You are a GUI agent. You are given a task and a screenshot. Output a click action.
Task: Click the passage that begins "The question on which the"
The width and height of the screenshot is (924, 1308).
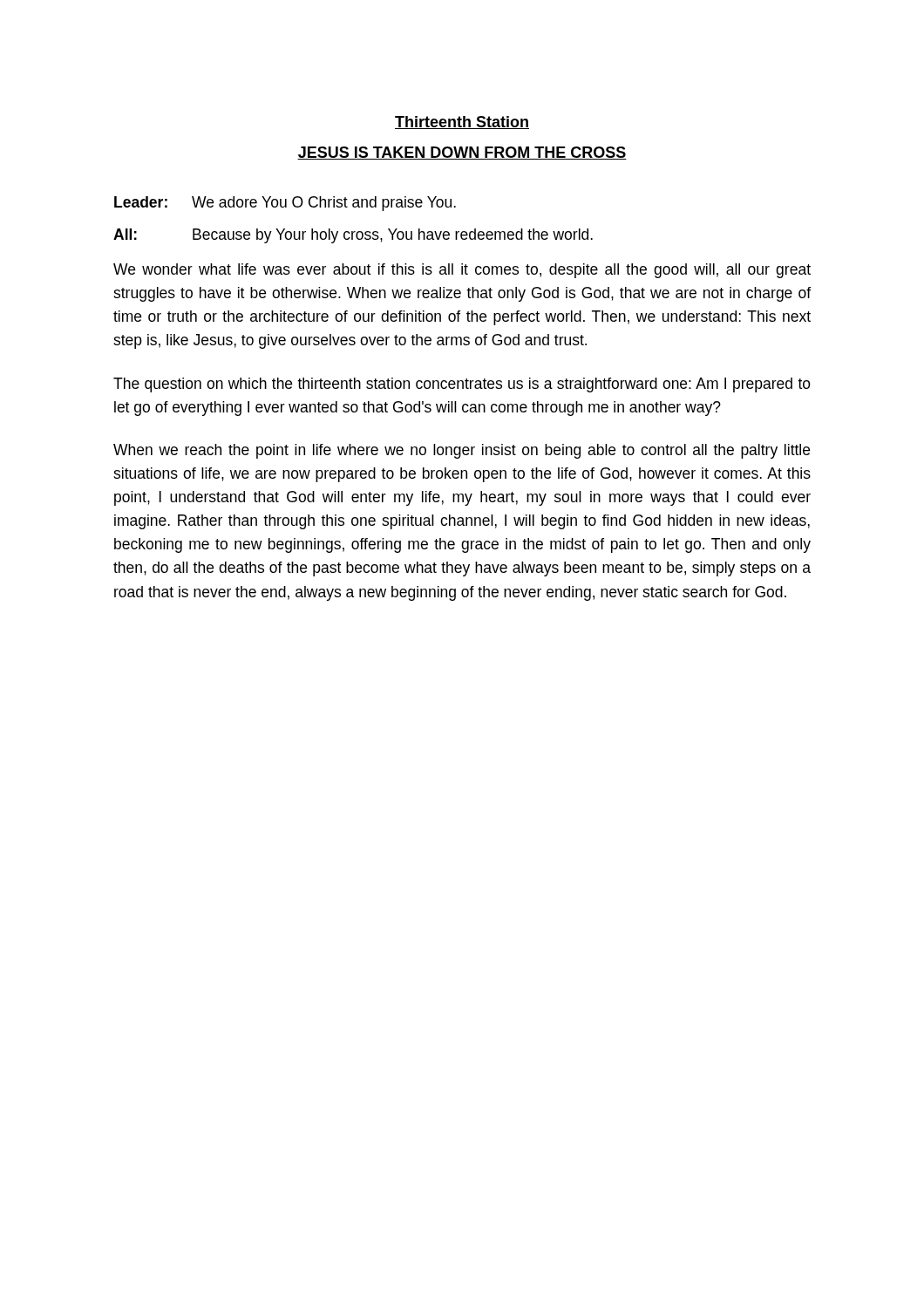pyautogui.click(x=462, y=395)
